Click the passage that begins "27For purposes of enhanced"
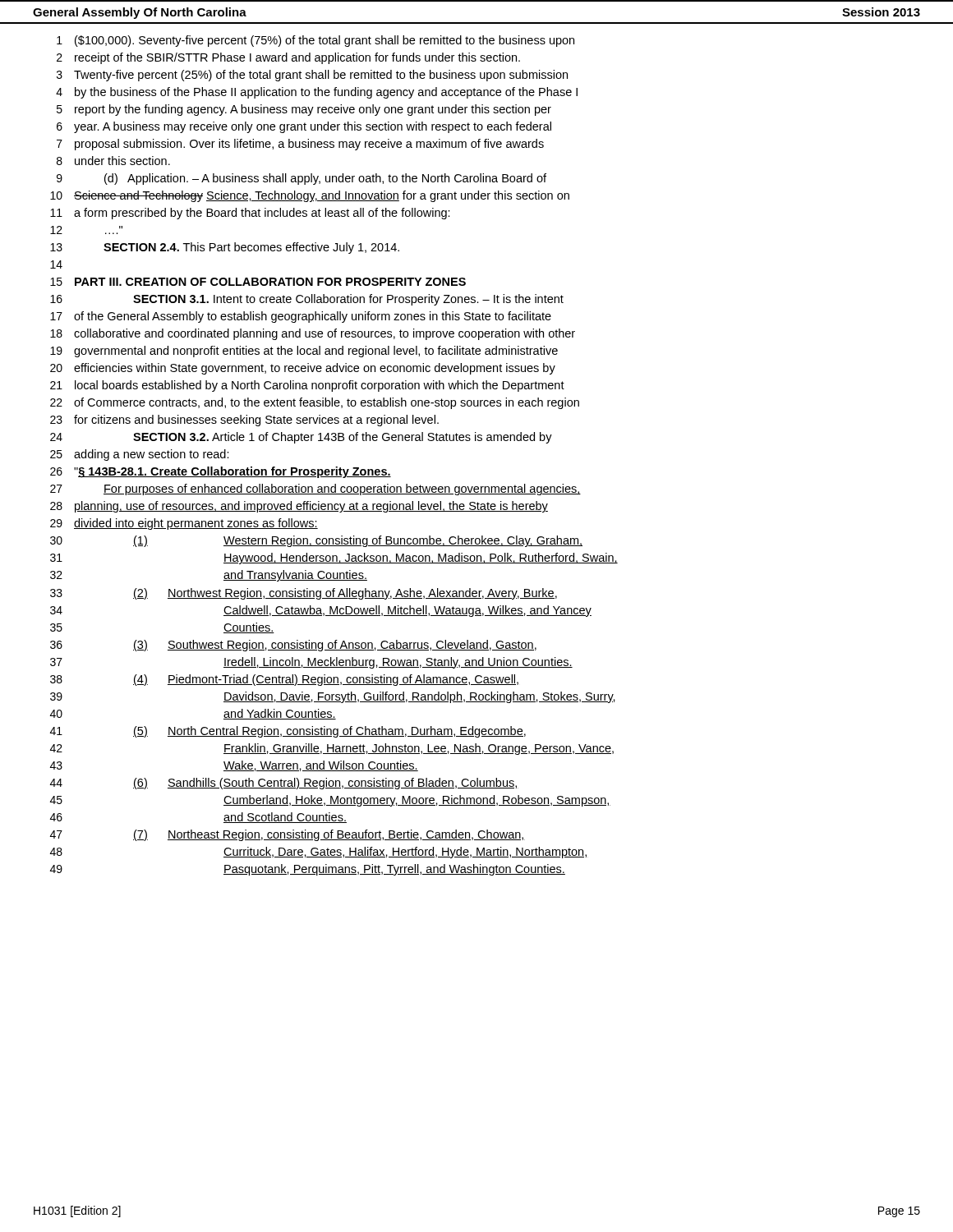 click(x=476, y=507)
